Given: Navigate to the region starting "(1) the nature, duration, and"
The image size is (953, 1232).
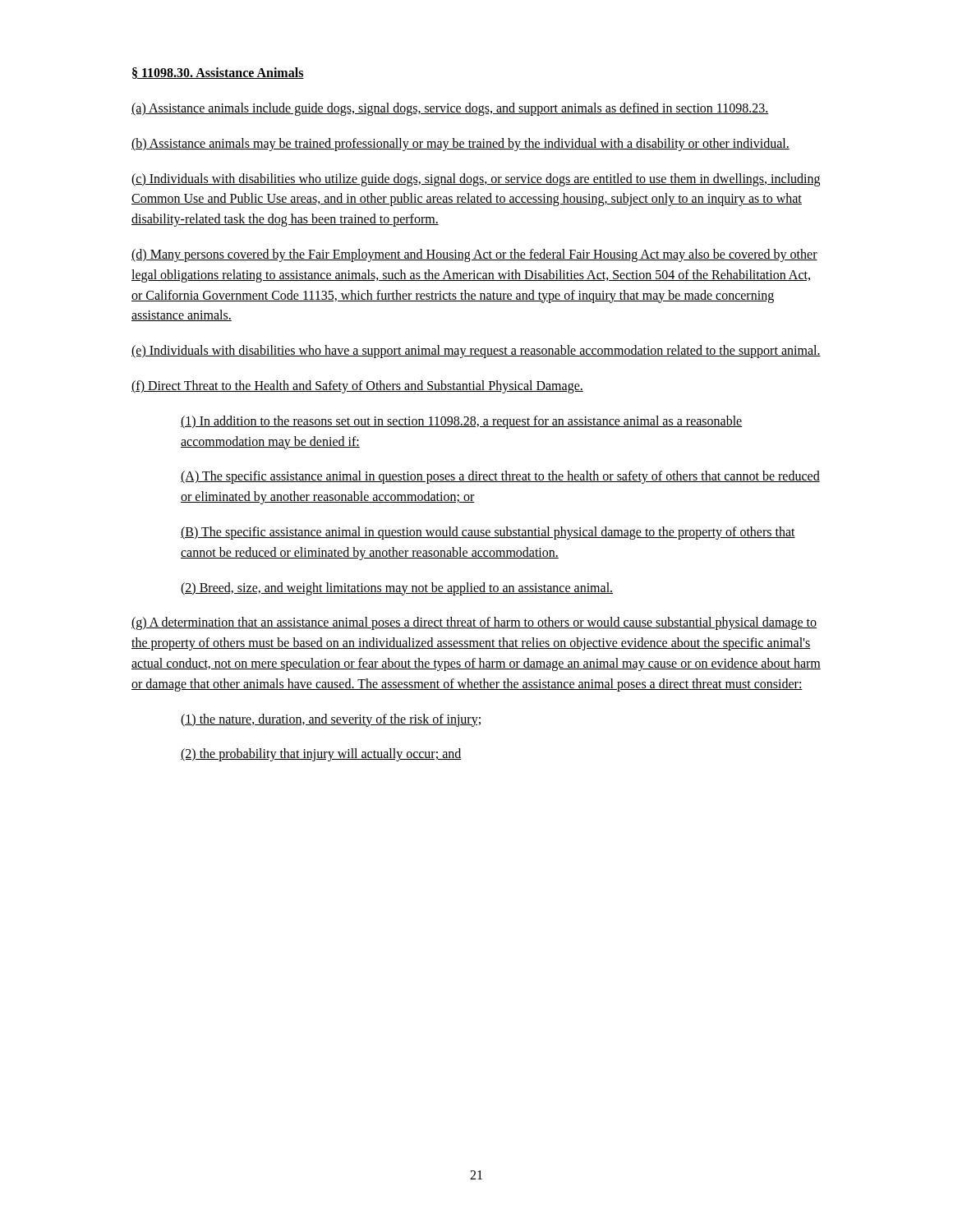Looking at the screenshot, I should coord(331,719).
